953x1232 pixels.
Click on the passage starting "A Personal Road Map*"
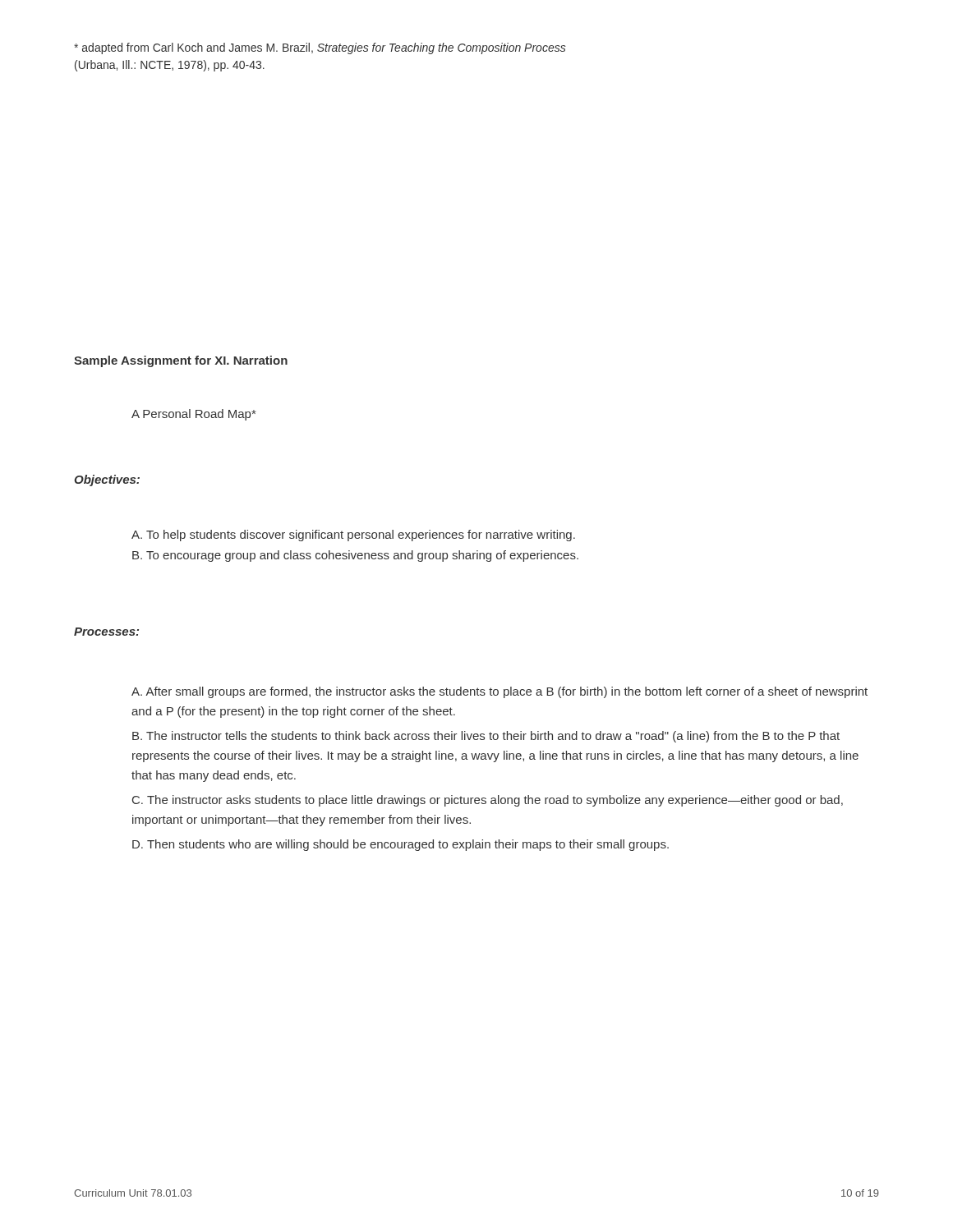[x=194, y=414]
